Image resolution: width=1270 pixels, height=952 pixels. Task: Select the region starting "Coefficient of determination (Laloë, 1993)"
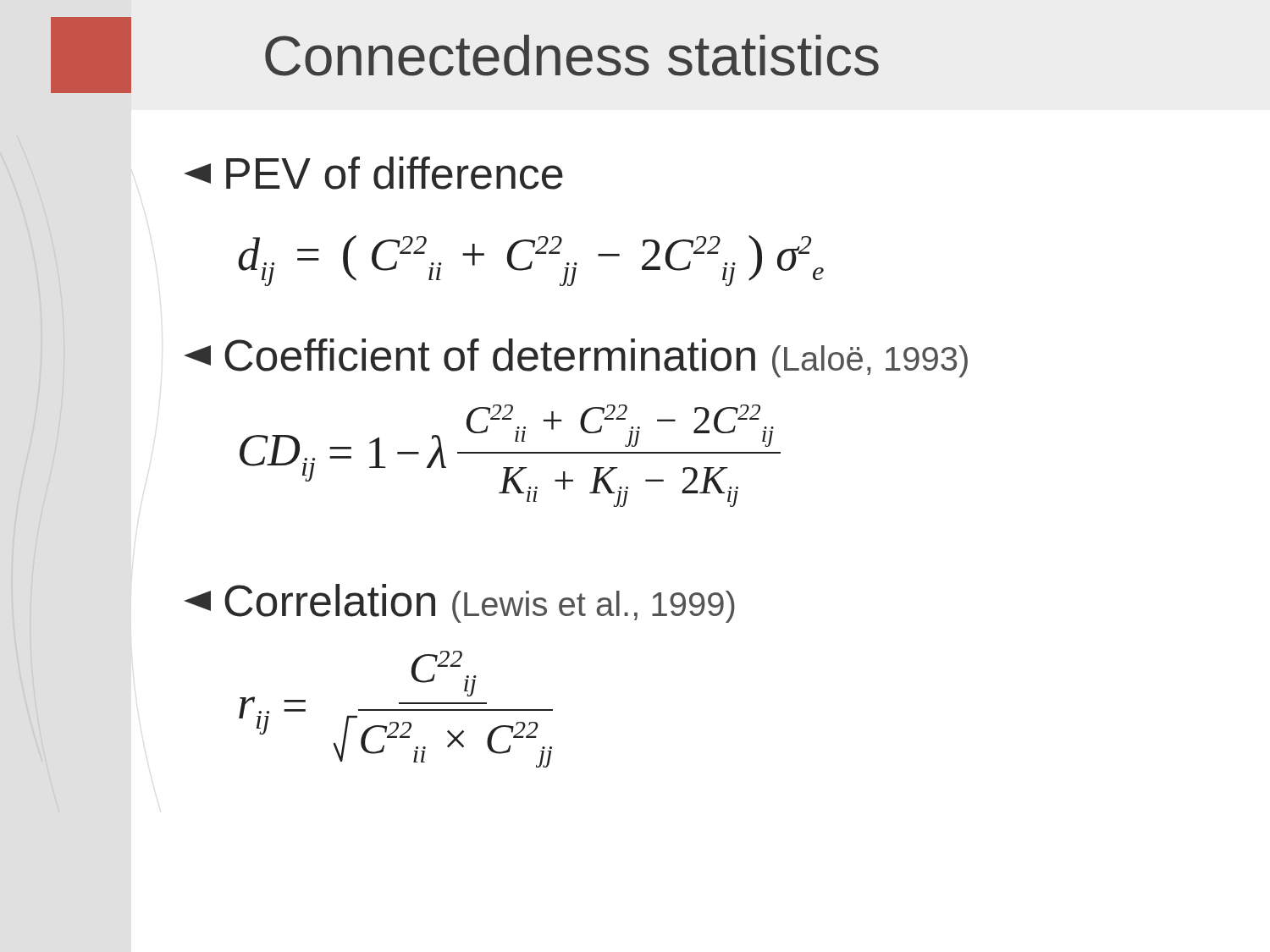click(576, 355)
